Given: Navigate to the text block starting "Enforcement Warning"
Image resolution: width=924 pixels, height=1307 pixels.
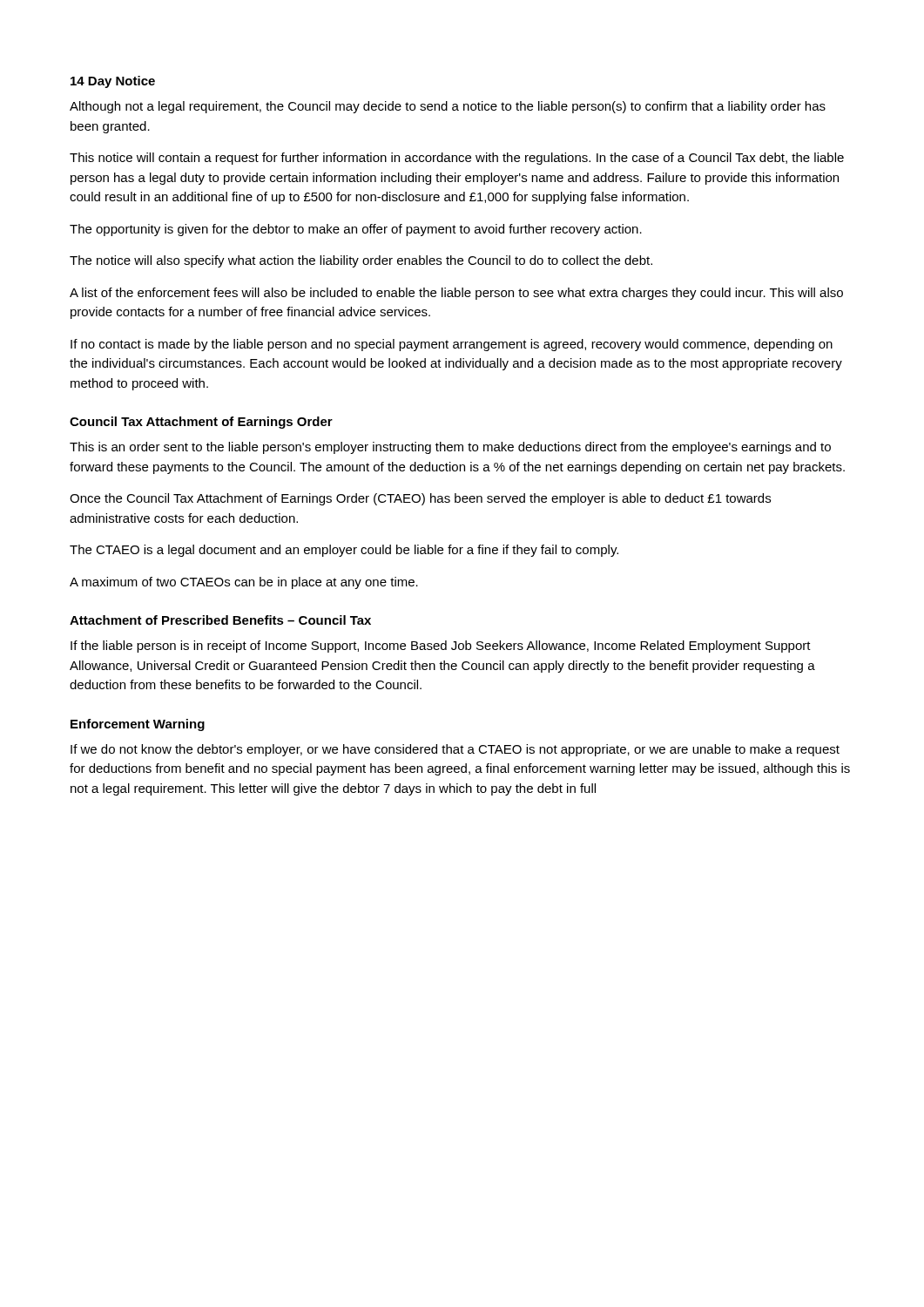Looking at the screenshot, I should (137, 723).
